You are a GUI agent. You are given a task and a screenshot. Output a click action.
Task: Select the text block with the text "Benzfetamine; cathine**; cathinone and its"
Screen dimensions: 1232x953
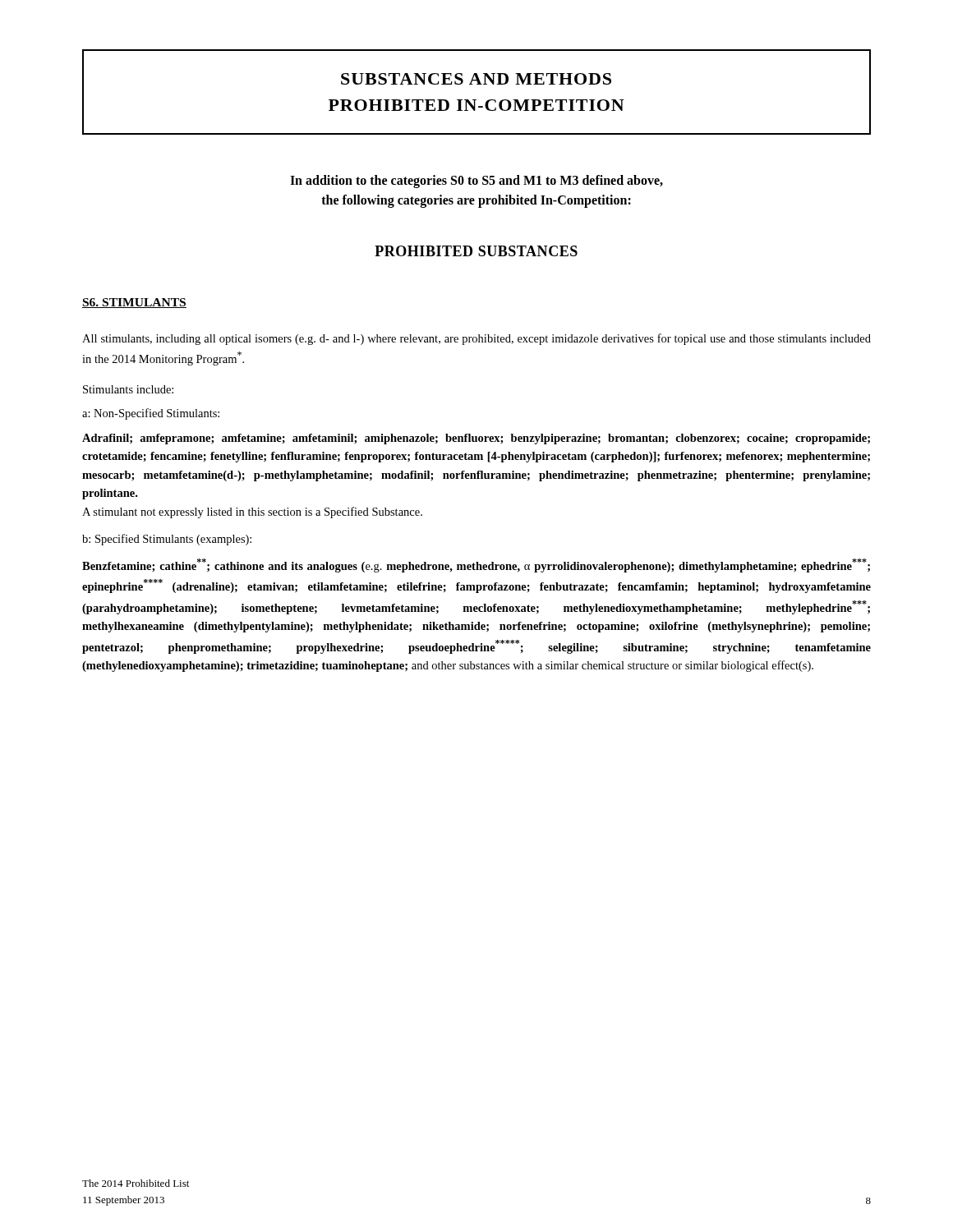pyautogui.click(x=476, y=614)
